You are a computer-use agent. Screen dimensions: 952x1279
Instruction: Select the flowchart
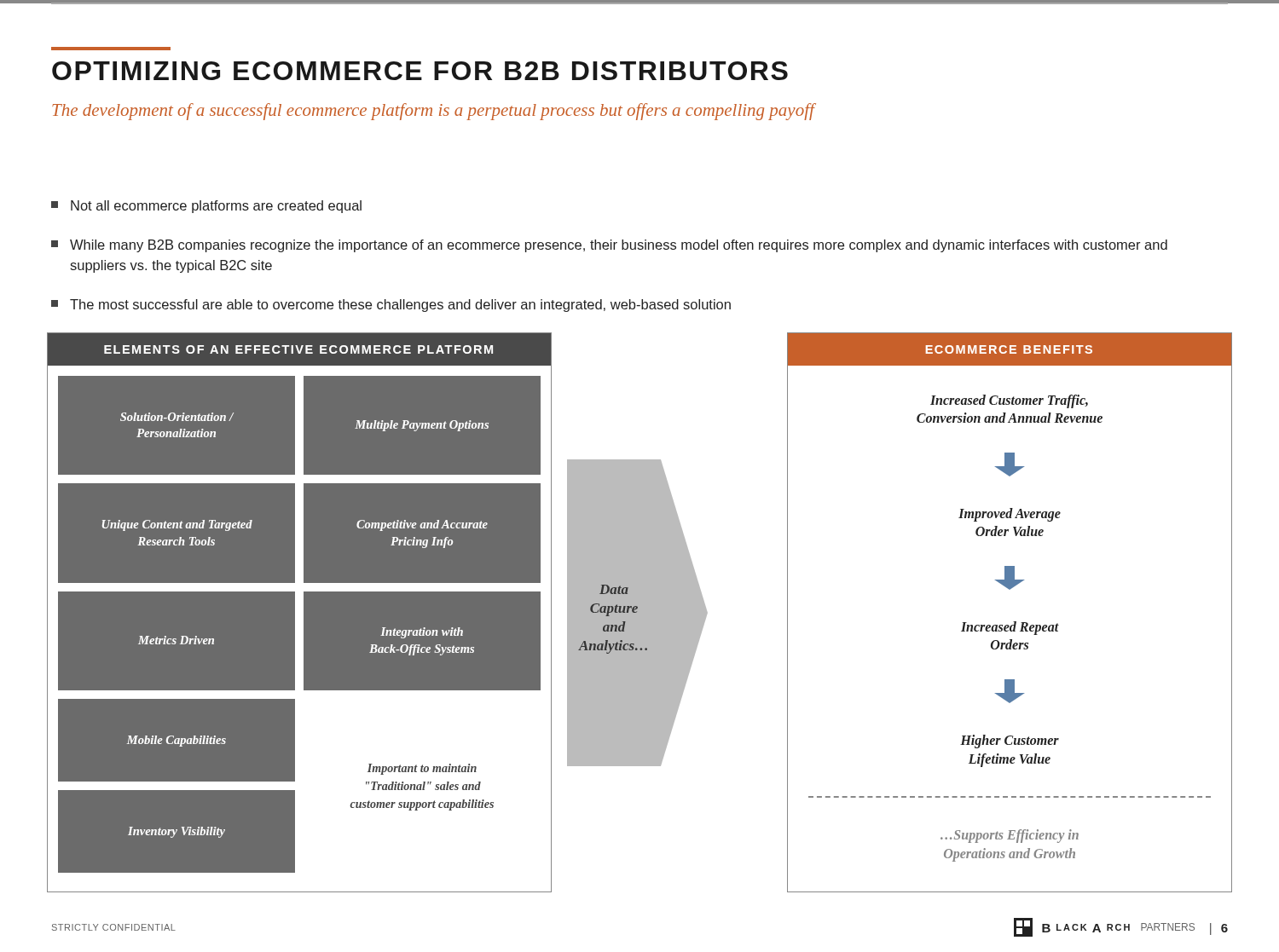(640, 612)
